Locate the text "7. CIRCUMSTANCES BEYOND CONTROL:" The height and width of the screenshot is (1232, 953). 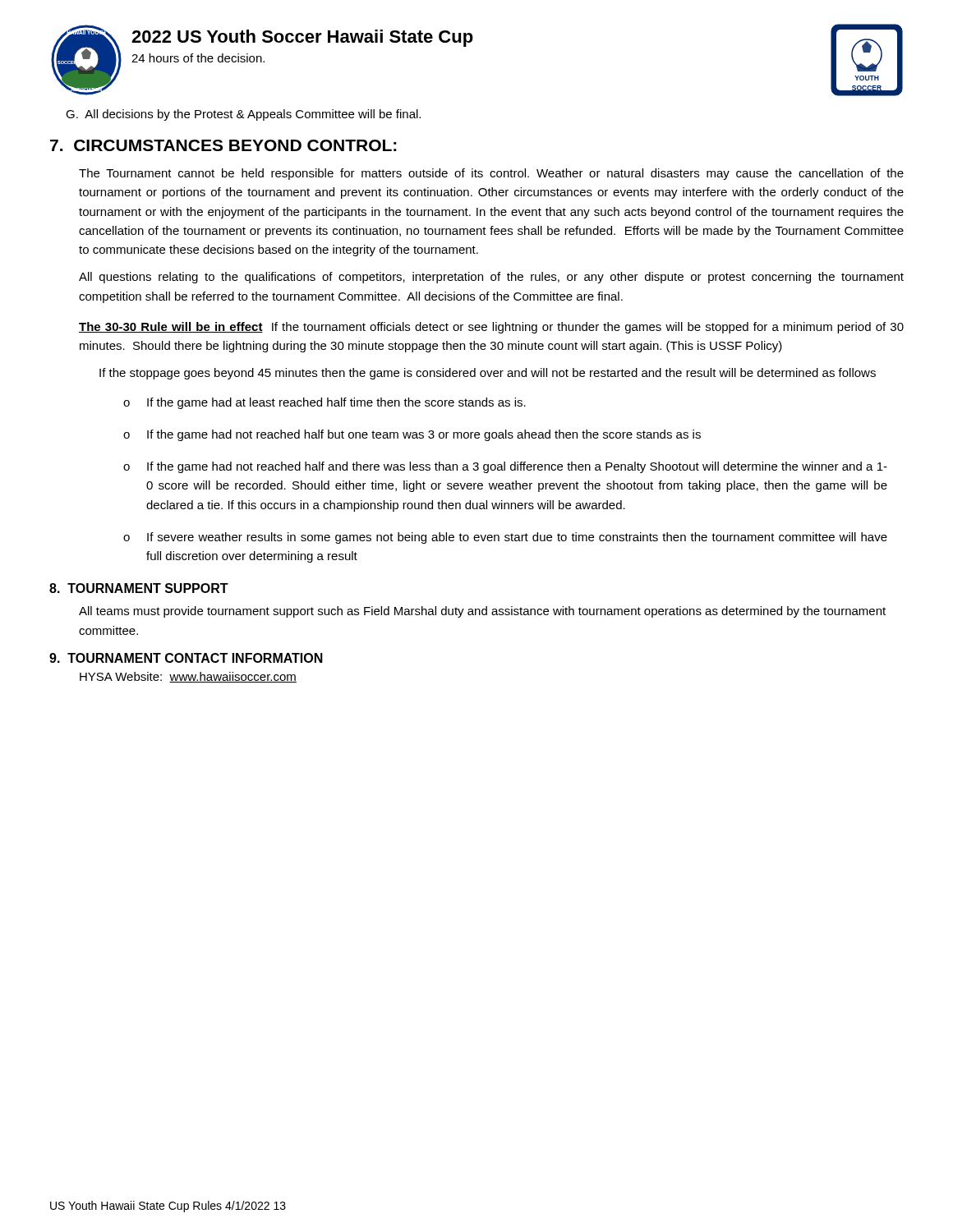coord(224,145)
